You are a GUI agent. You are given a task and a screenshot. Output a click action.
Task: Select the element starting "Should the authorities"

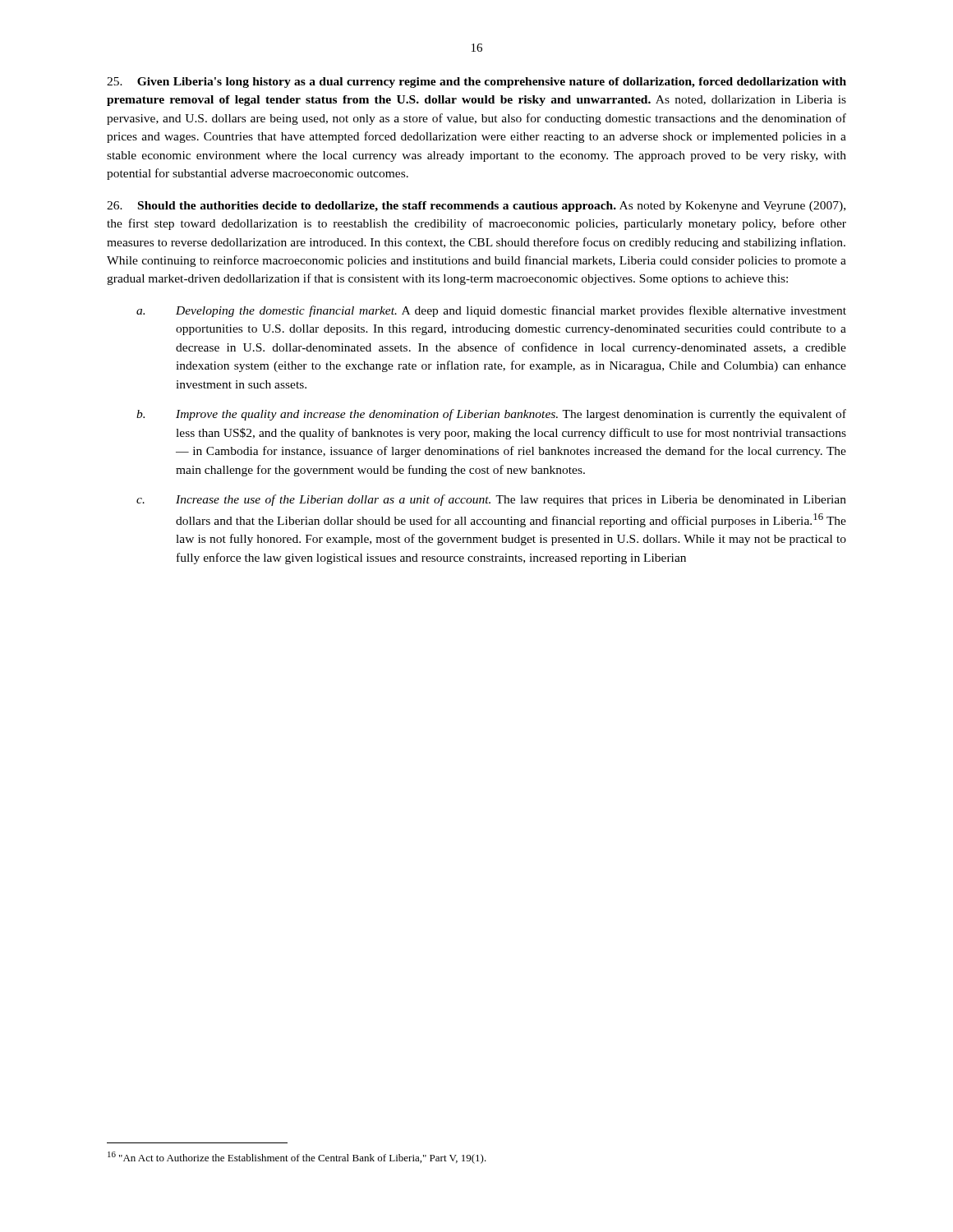pos(476,241)
